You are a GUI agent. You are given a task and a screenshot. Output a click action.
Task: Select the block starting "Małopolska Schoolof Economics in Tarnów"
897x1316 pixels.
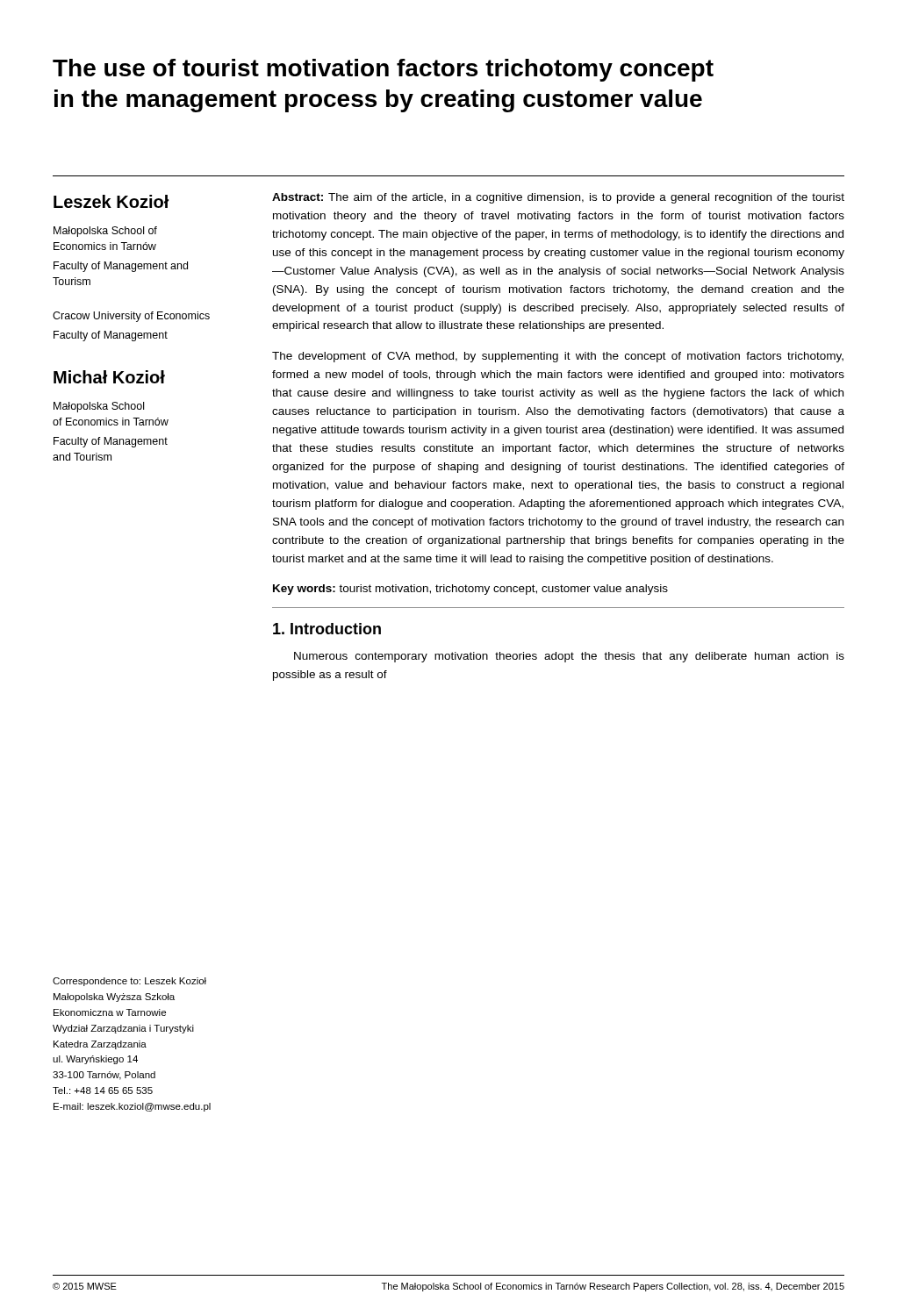coord(111,414)
